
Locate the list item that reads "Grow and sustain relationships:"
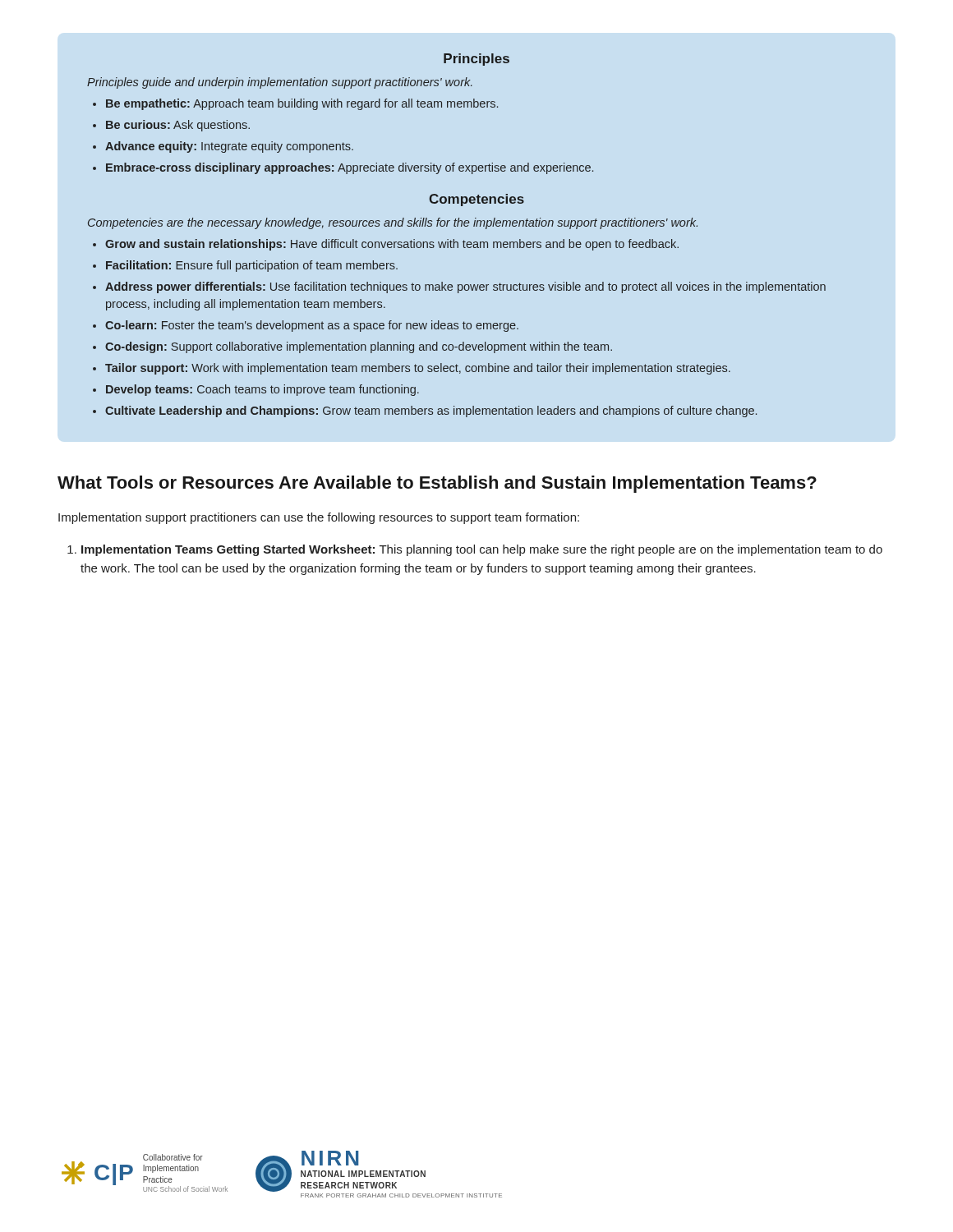click(x=392, y=244)
